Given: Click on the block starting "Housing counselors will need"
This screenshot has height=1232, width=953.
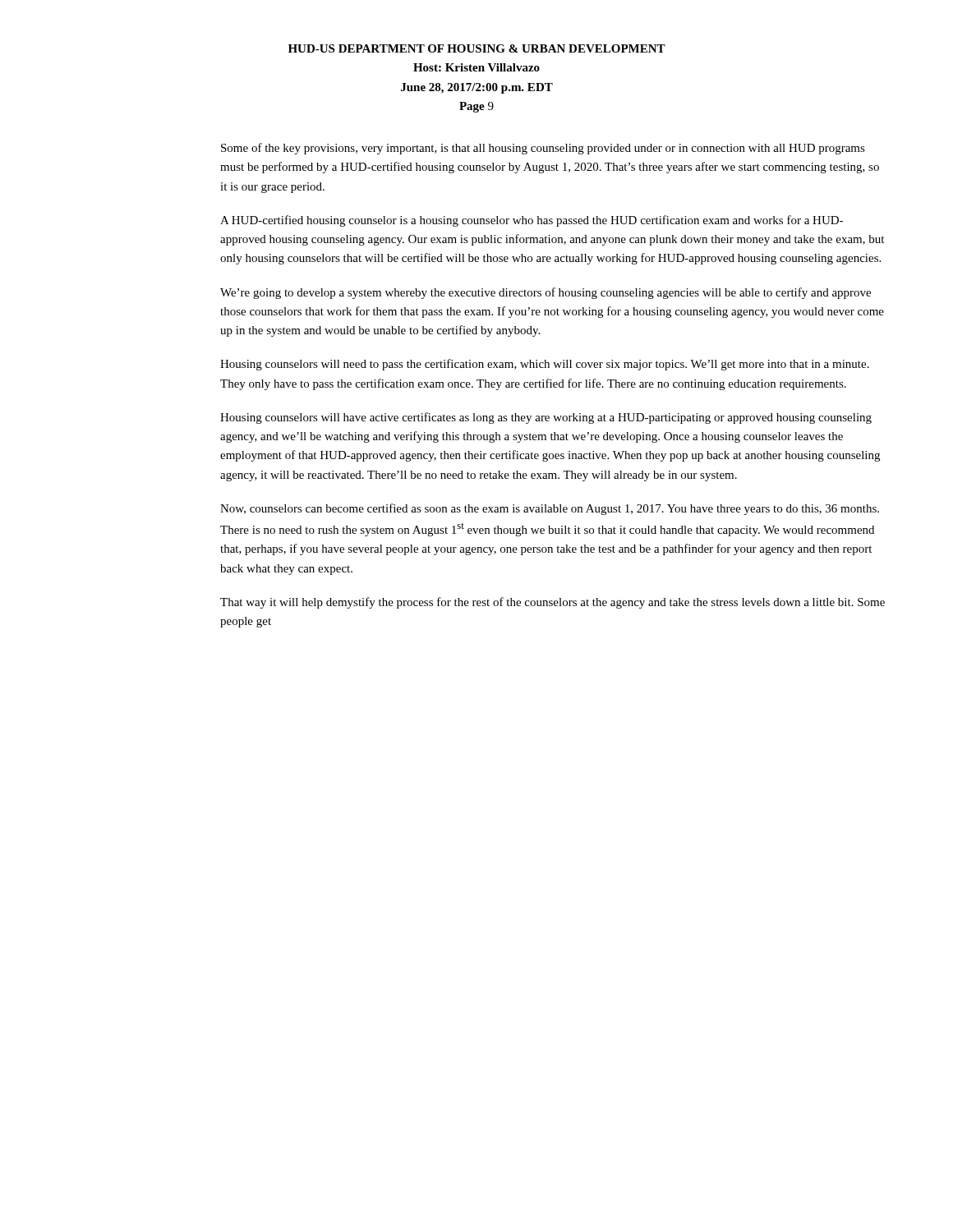Looking at the screenshot, I should pyautogui.click(x=545, y=374).
